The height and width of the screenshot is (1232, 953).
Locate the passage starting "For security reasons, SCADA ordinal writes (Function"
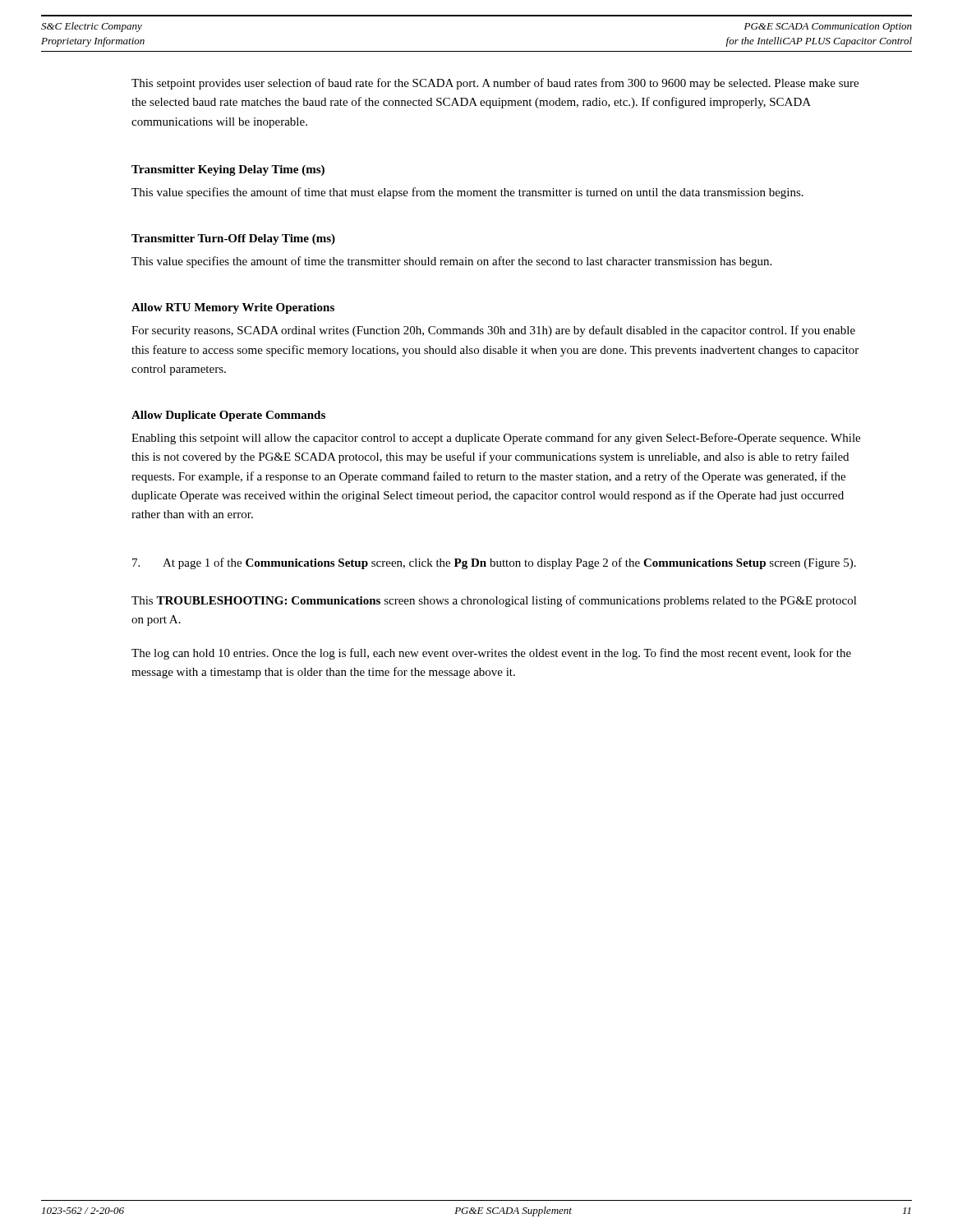[495, 349]
